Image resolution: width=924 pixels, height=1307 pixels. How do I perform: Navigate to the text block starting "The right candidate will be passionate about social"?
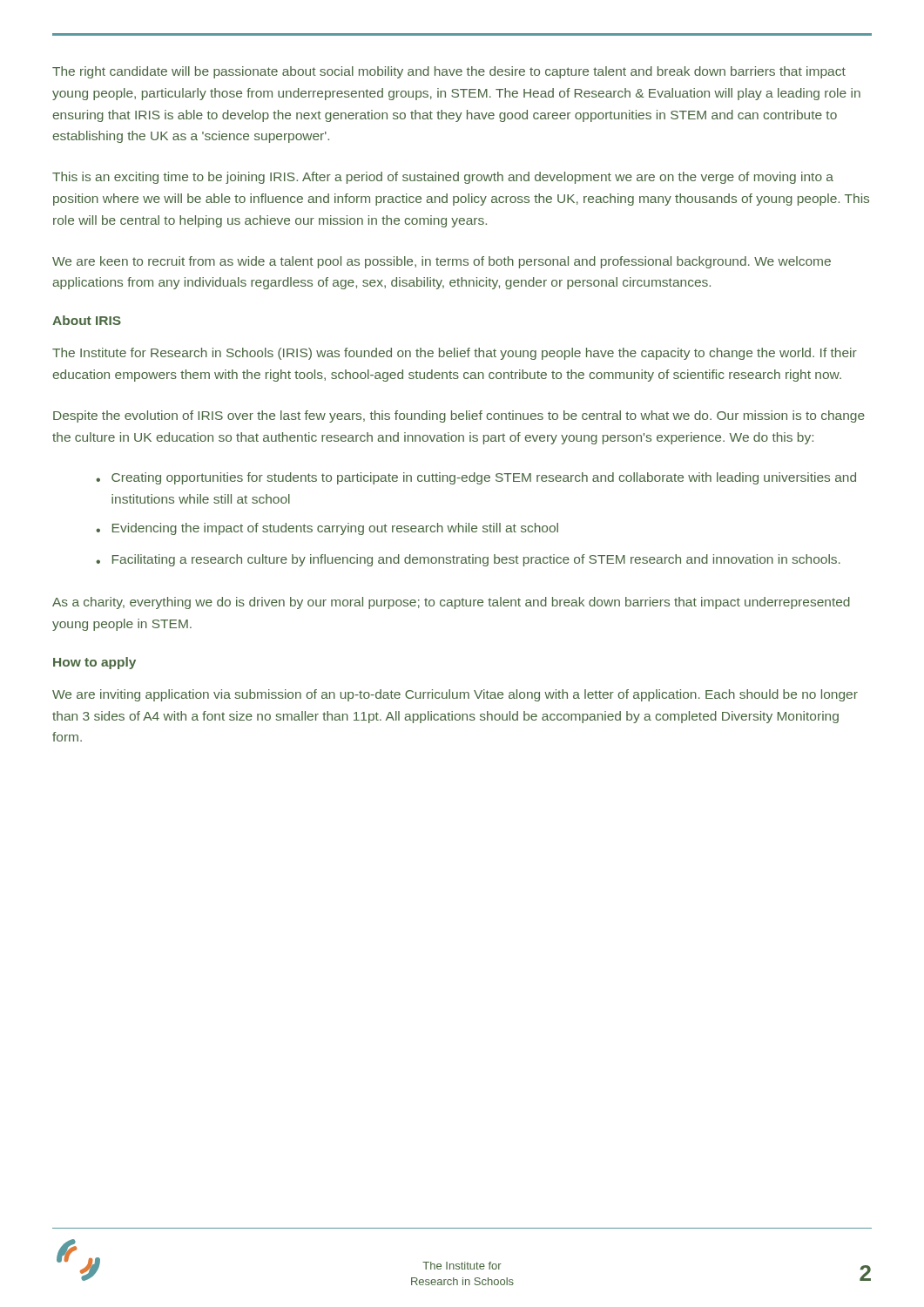pyautogui.click(x=457, y=103)
